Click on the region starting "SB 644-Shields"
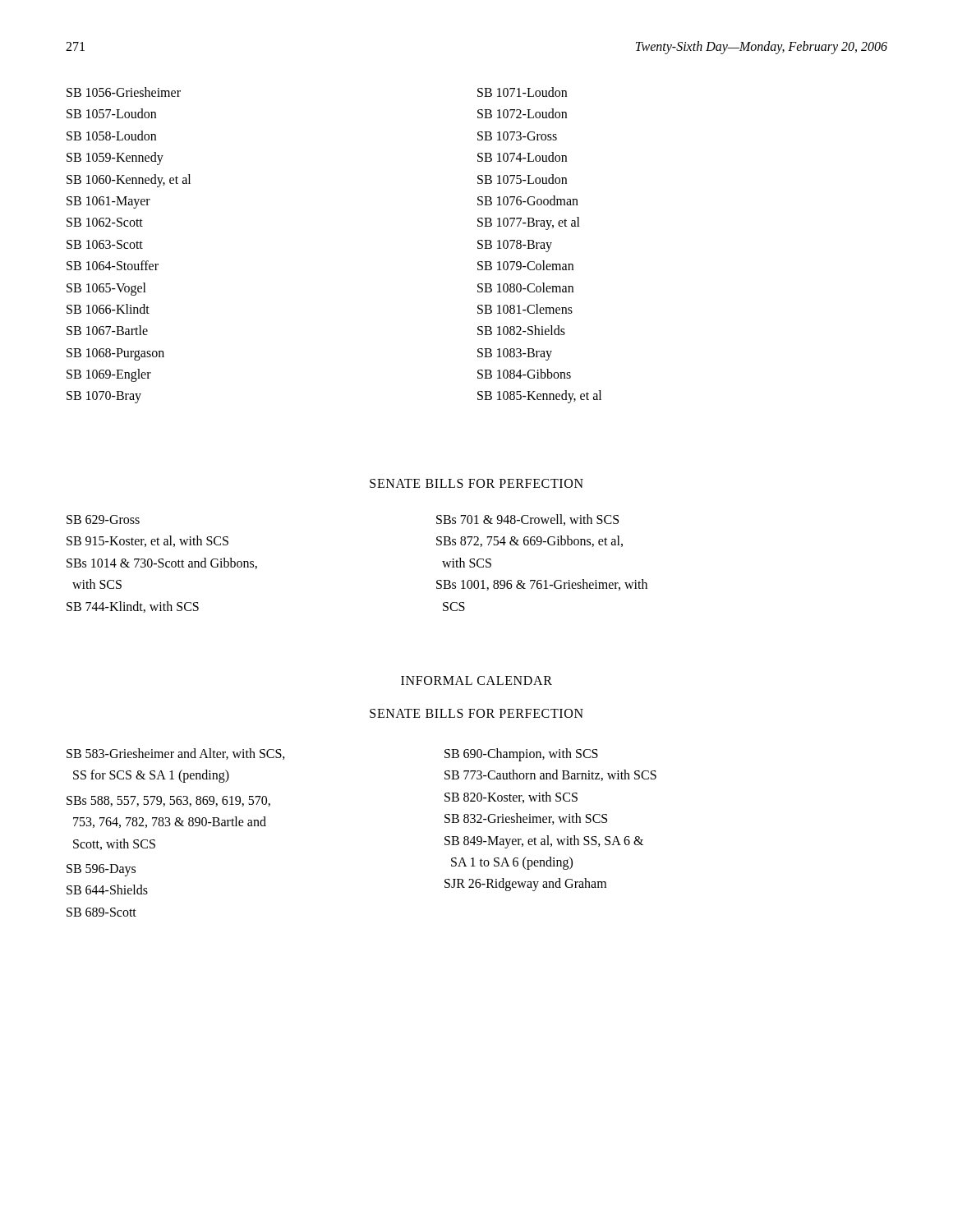 (x=107, y=890)
